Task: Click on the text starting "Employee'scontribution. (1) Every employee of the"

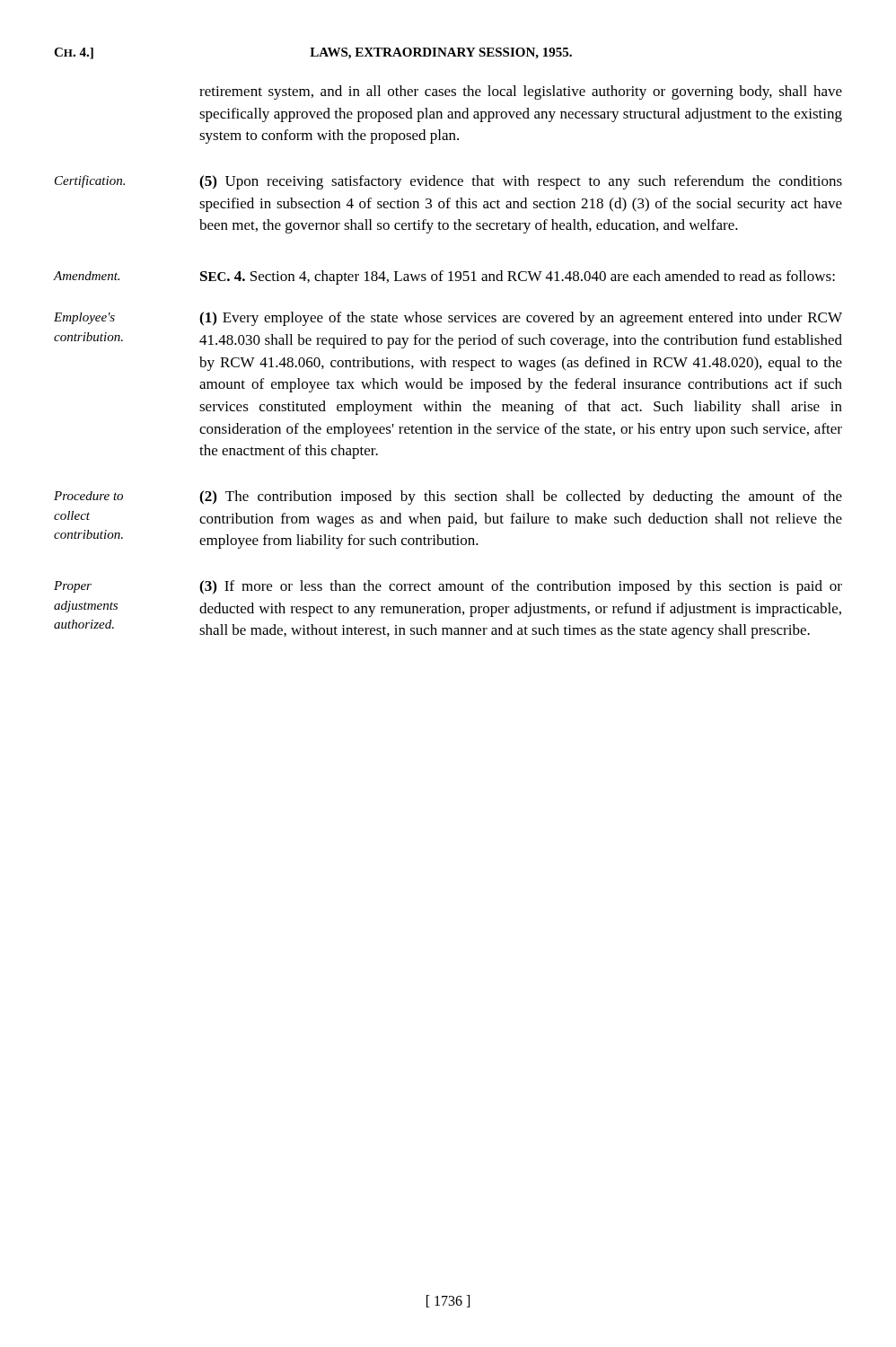Action: coord(448,390)
